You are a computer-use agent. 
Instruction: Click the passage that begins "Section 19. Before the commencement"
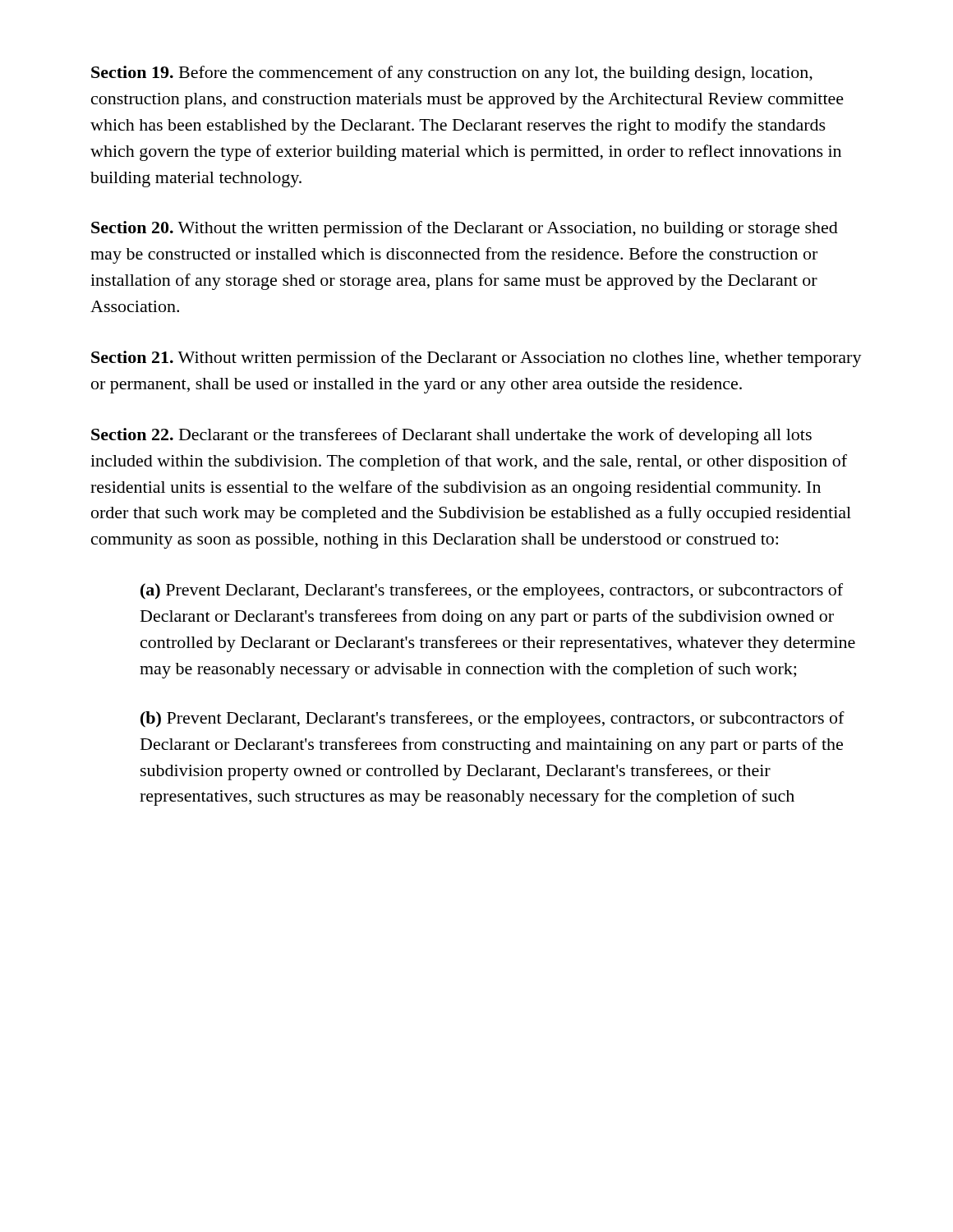coord(467,124)
